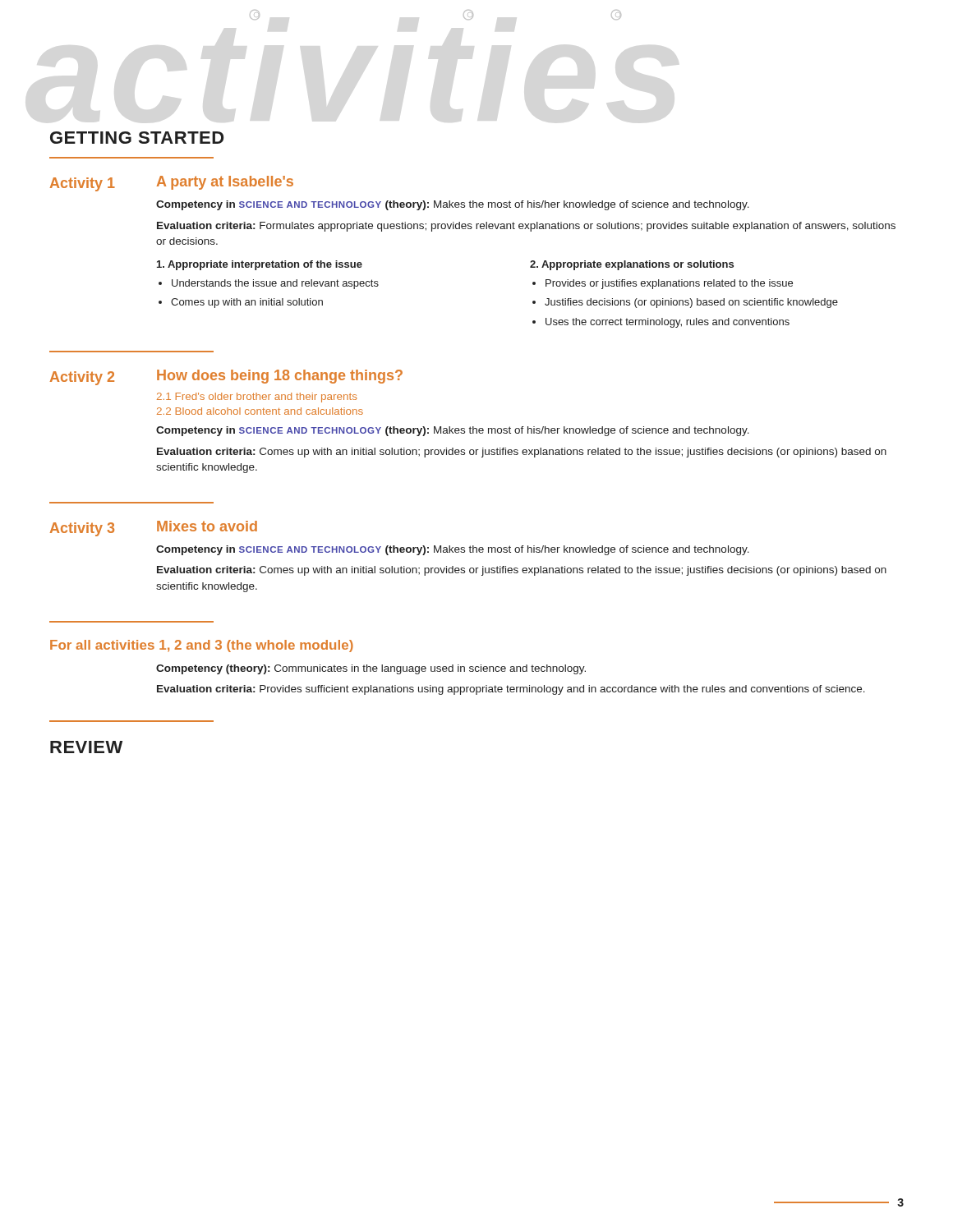Point to the block beginning "Evaluation criteria: Provides sufficient explanations using appropriate terminology"

[511, 689]
